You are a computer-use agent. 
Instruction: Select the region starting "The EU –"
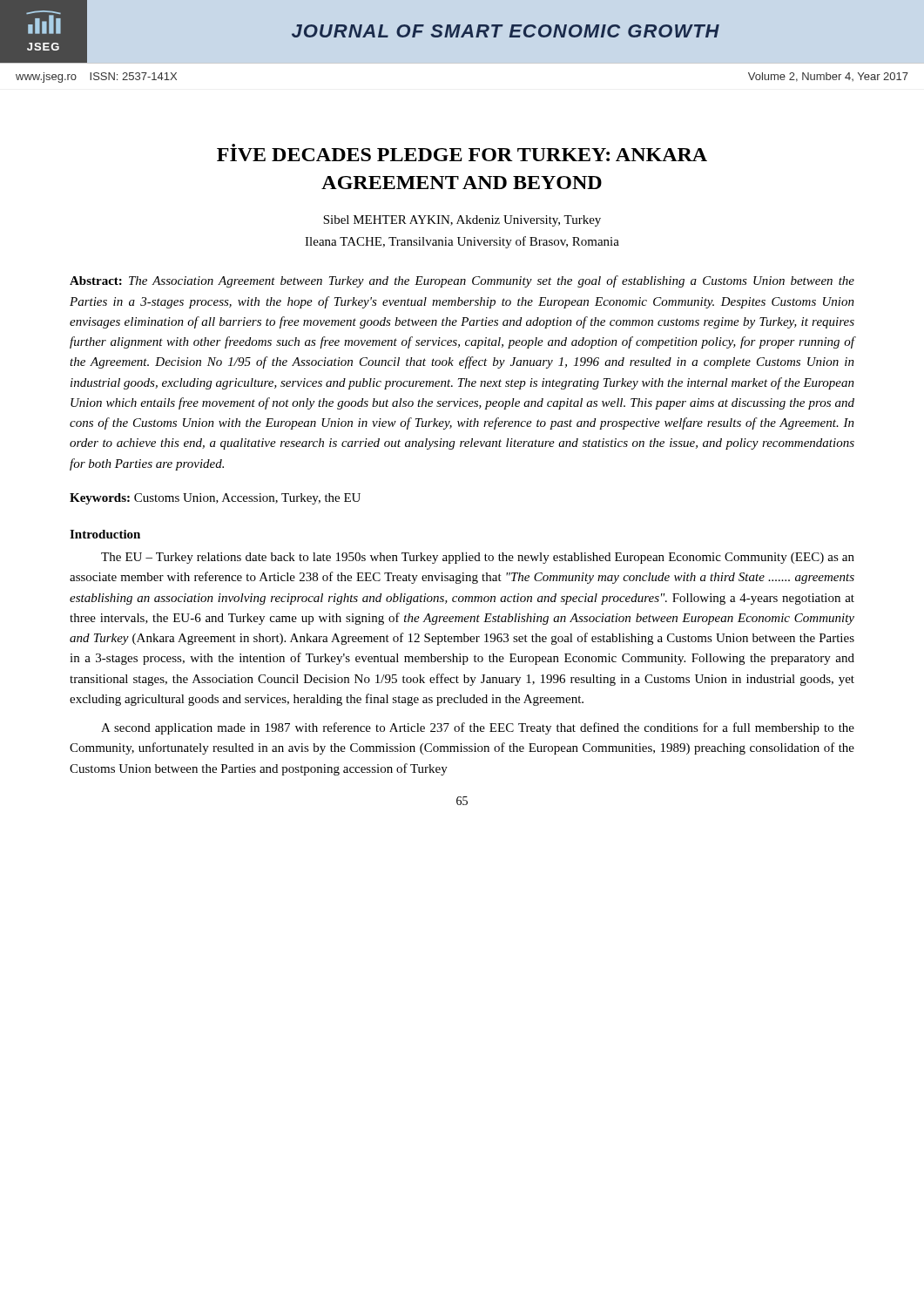tap(462, 628)
